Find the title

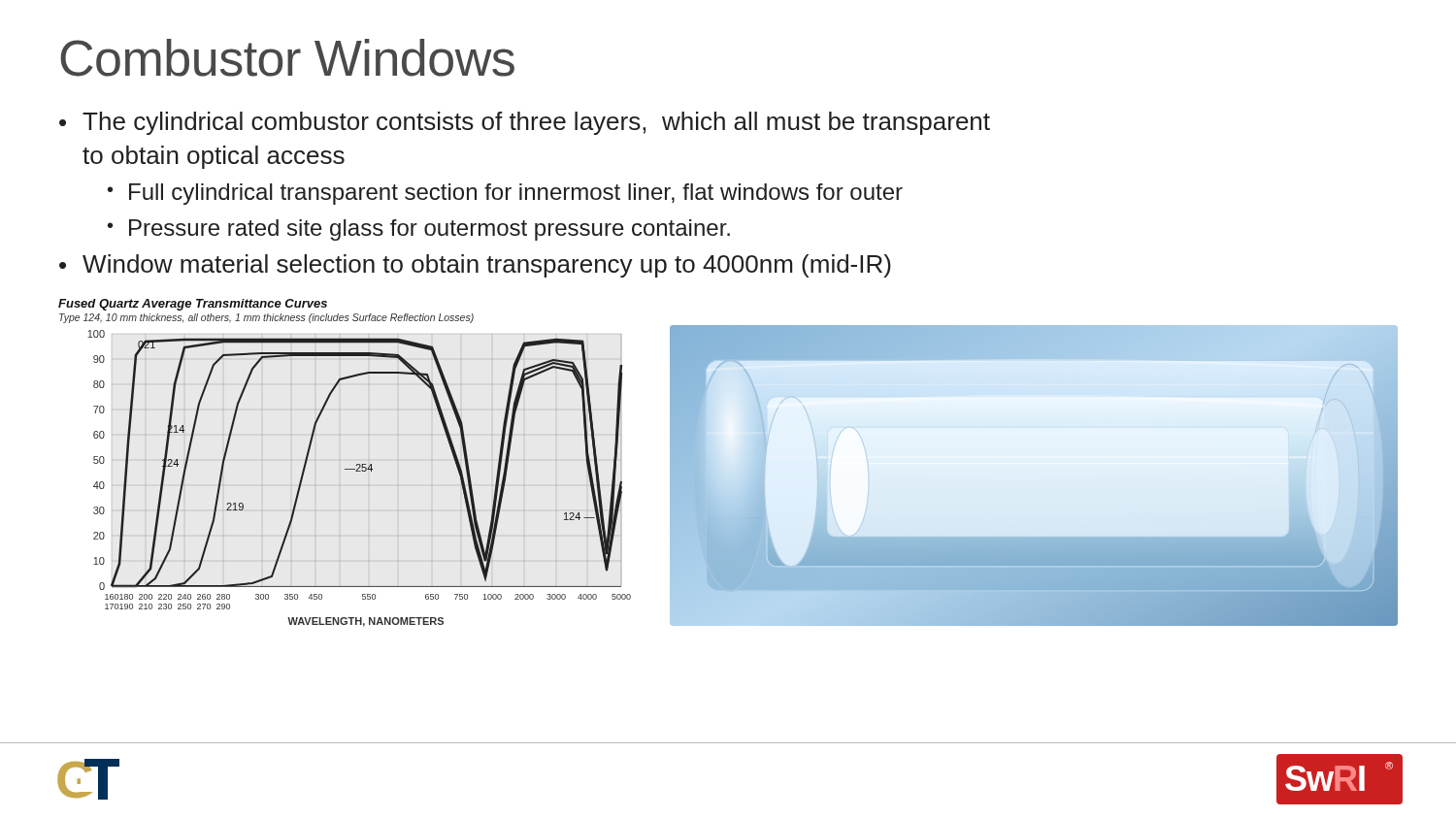[287, 58]
